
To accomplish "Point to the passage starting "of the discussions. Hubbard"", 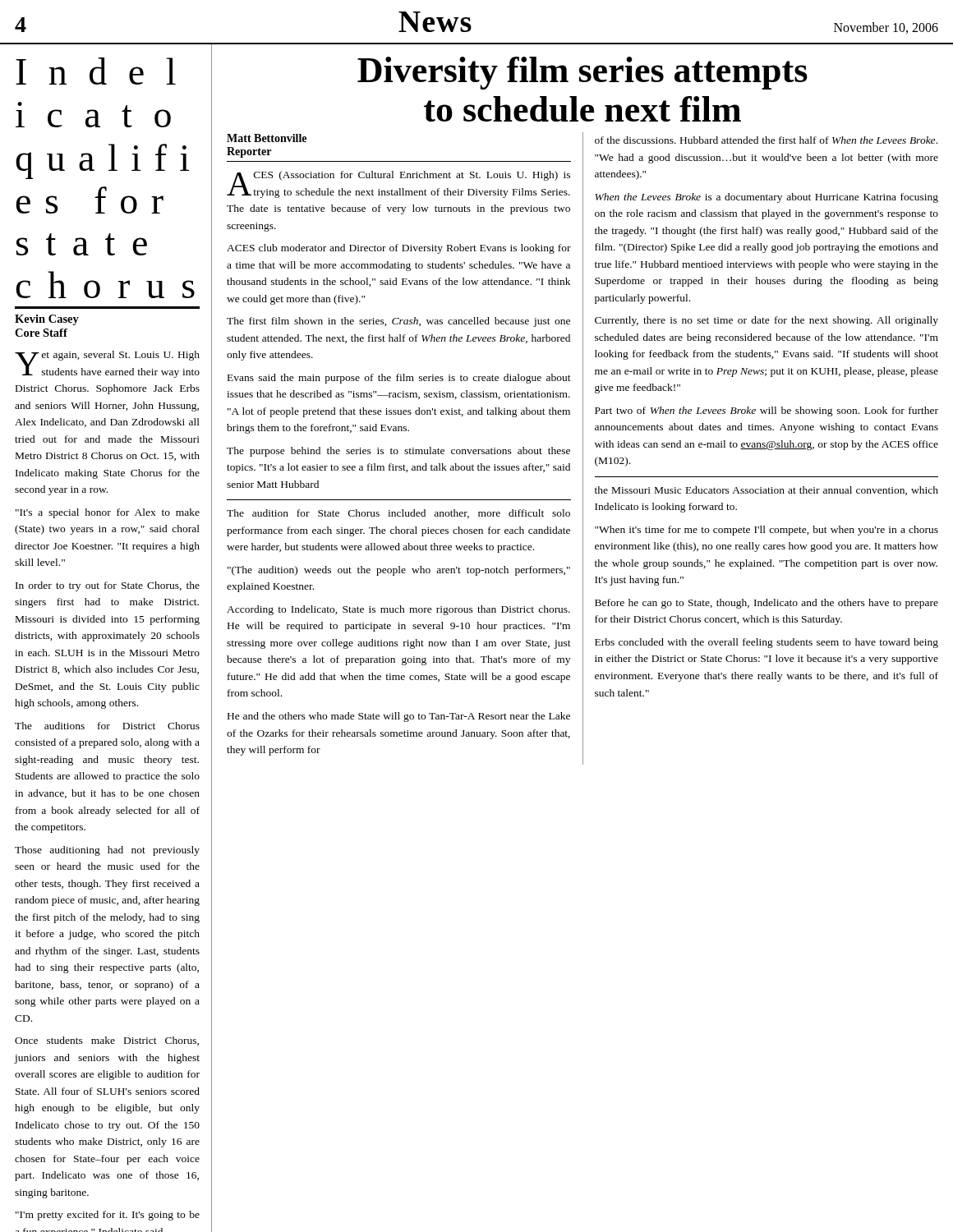I will coord(766,140).
